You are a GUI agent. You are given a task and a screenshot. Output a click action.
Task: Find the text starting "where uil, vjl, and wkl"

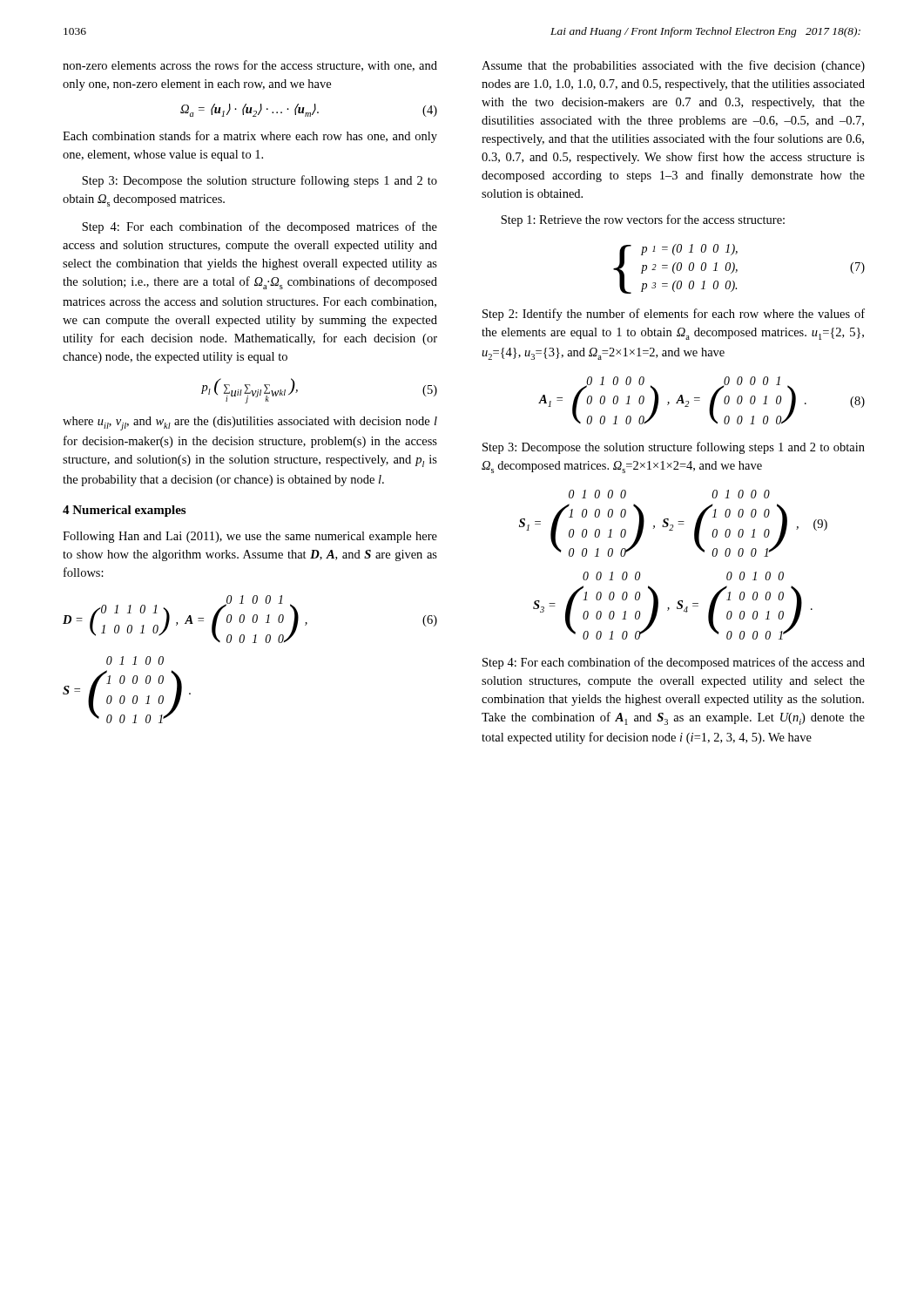coord(250,451)
